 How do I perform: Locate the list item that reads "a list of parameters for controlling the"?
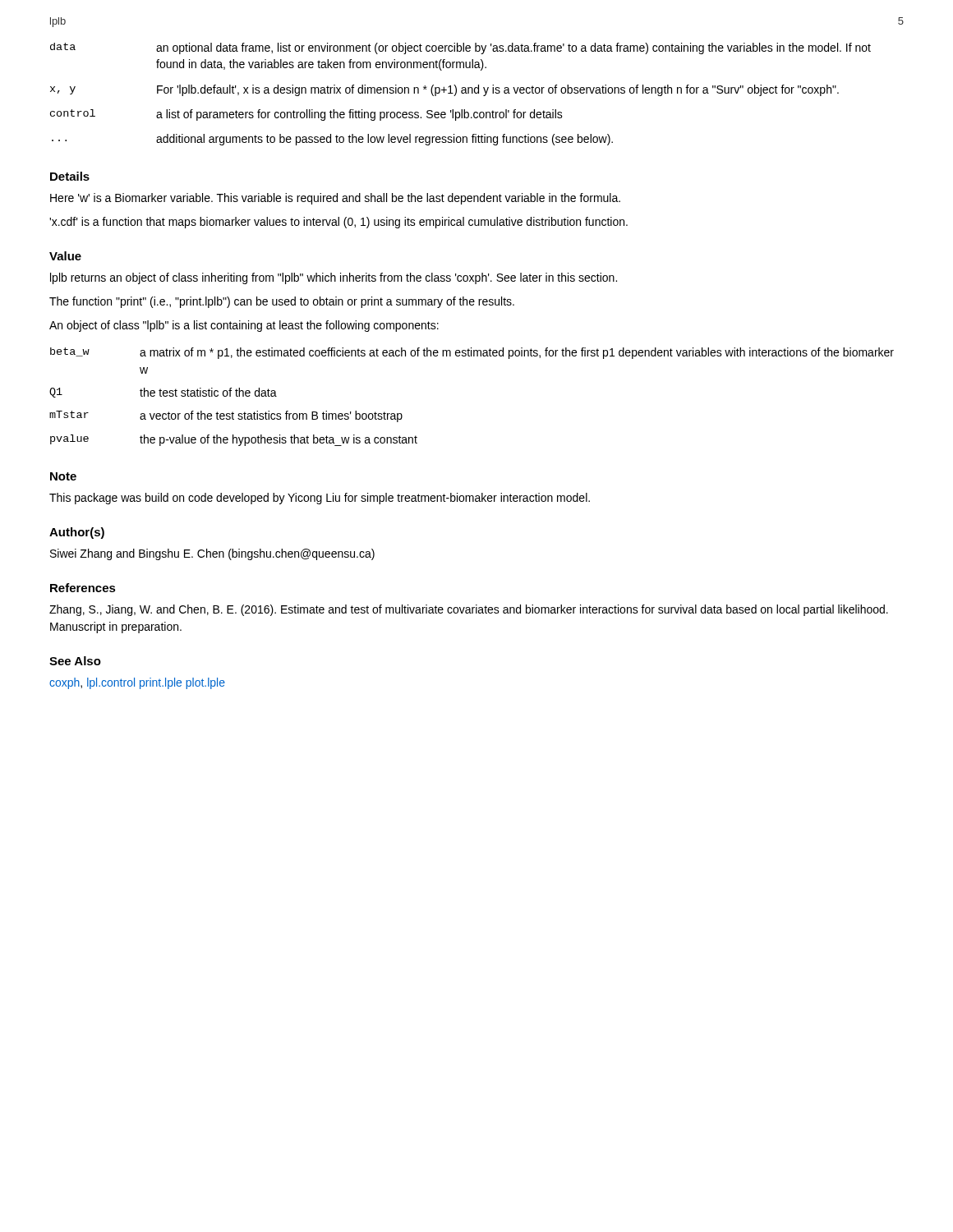point(359,114)
